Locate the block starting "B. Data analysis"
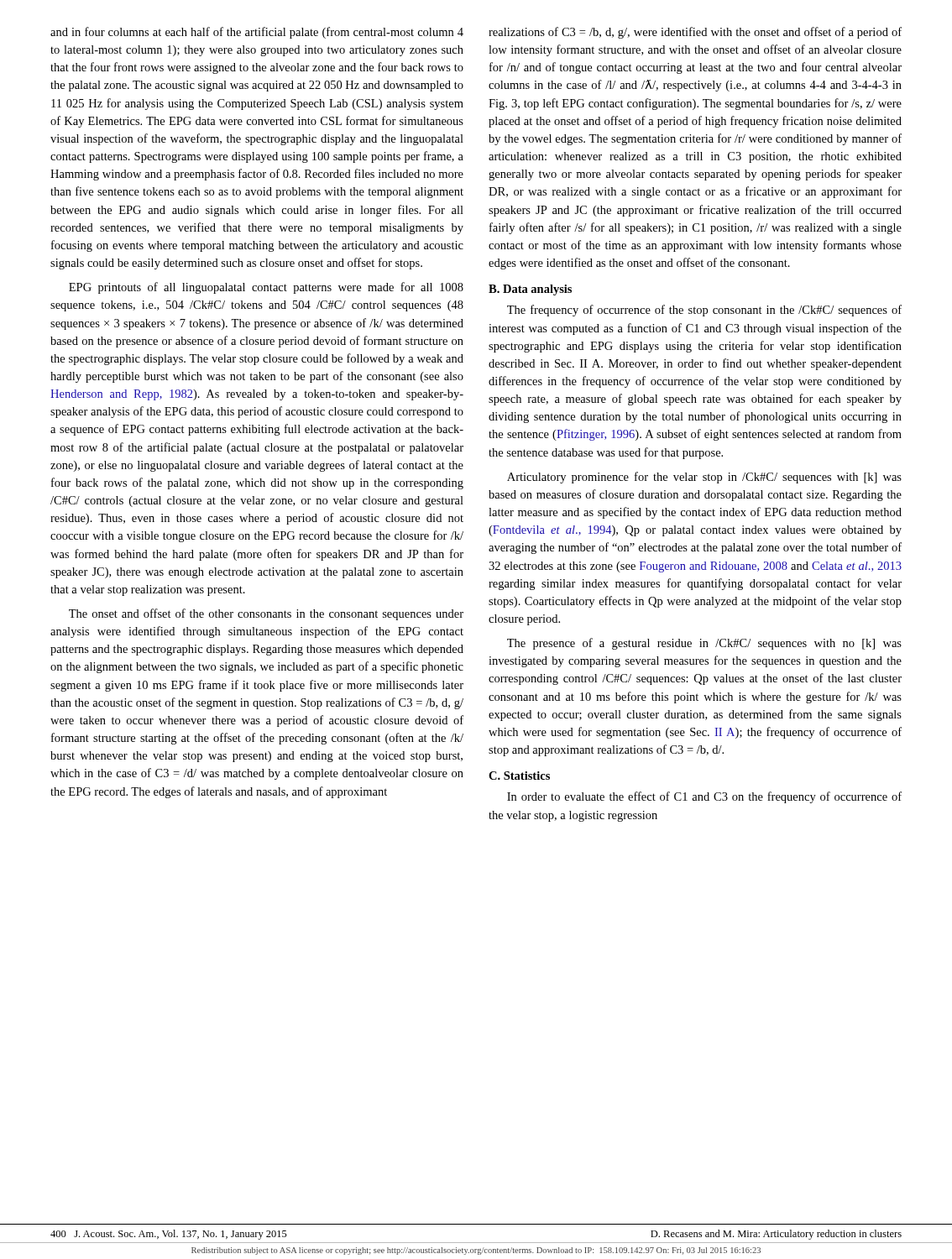952x1259 pixels. click(530, 290)
